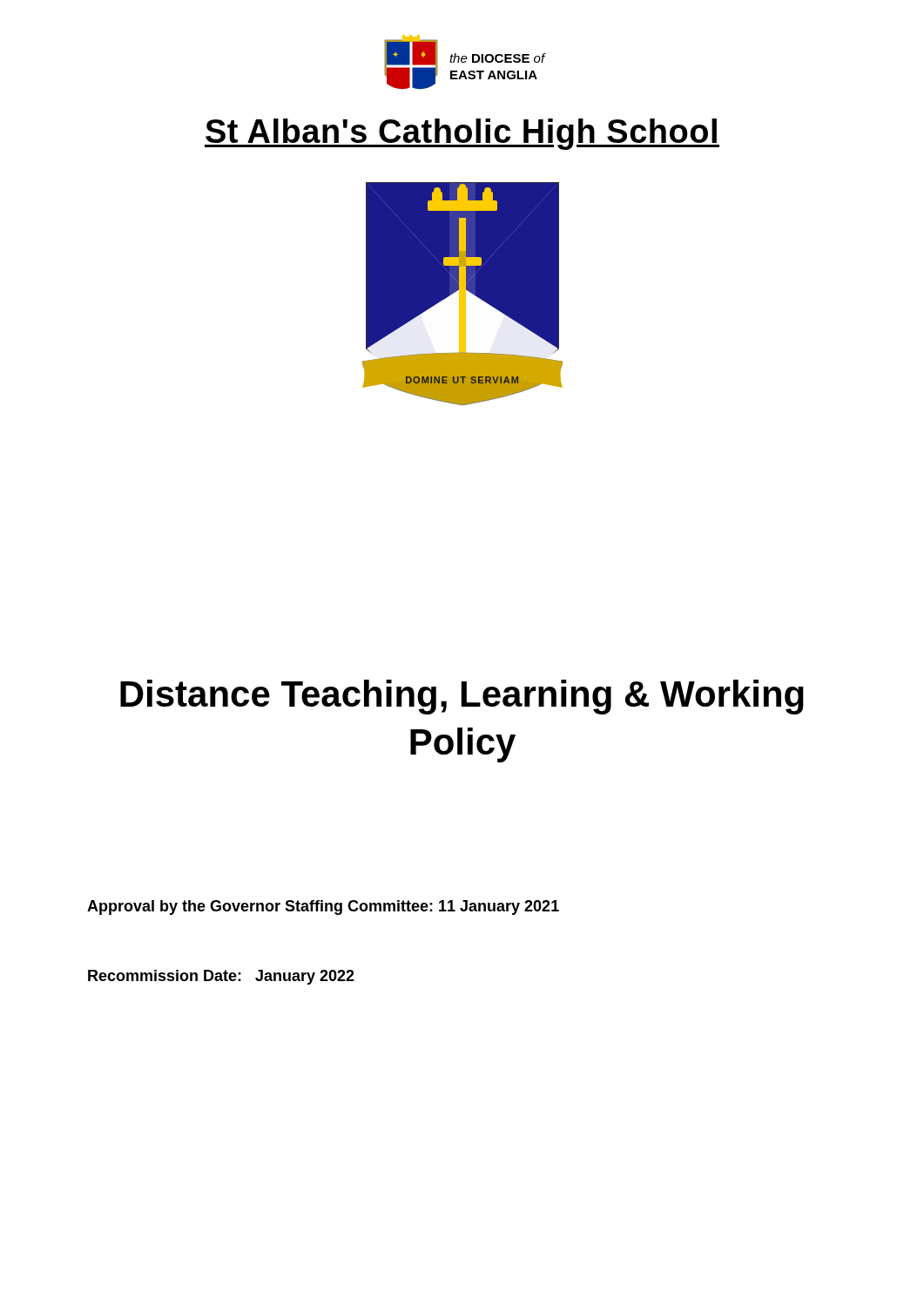Locate the title with the text "Distance Teaching, Learning & WorkingPolicy"
This screenshot has height=1307, width=924.
[x=462, y=718]
